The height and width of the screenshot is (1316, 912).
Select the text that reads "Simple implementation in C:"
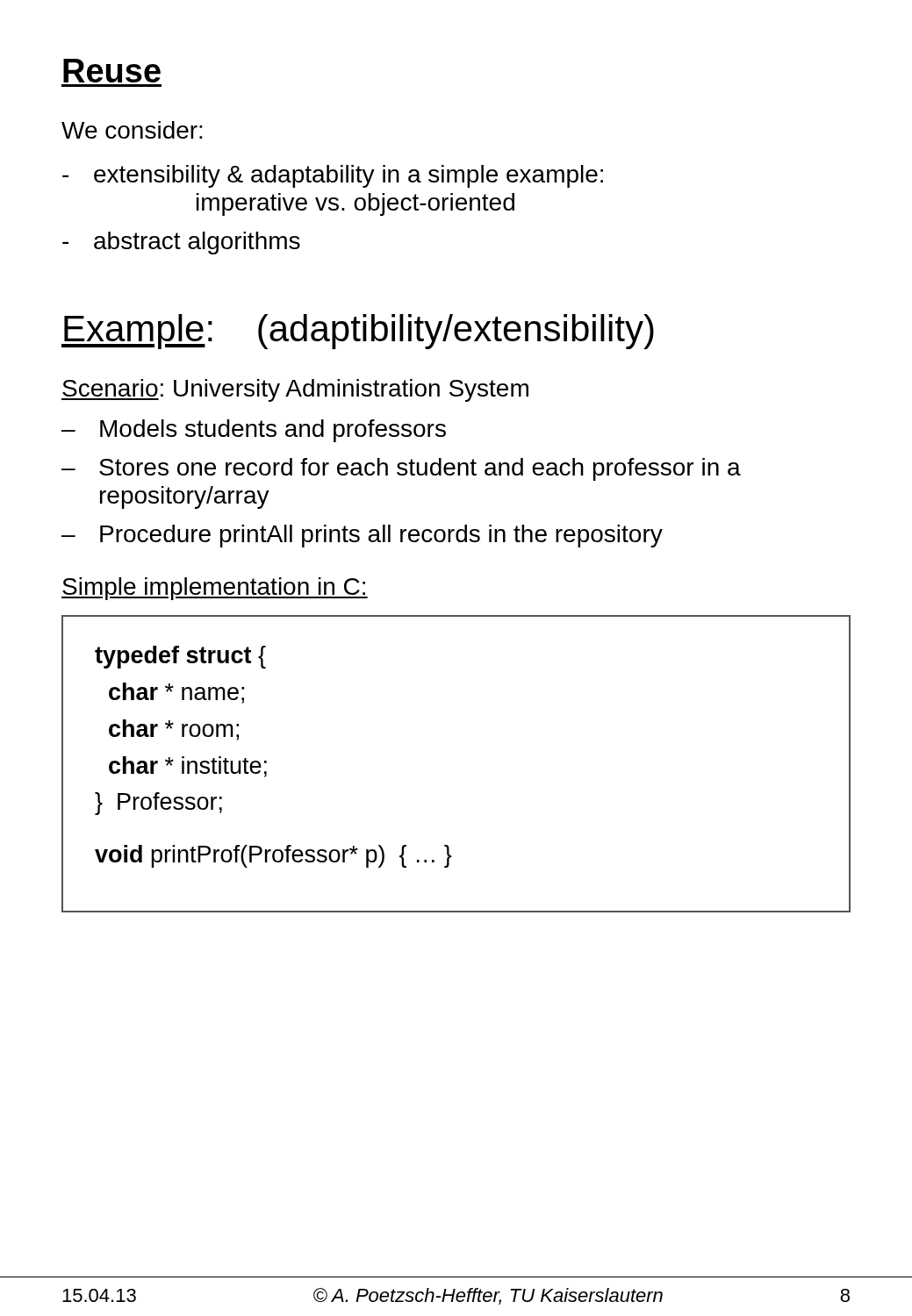(214, 586)
